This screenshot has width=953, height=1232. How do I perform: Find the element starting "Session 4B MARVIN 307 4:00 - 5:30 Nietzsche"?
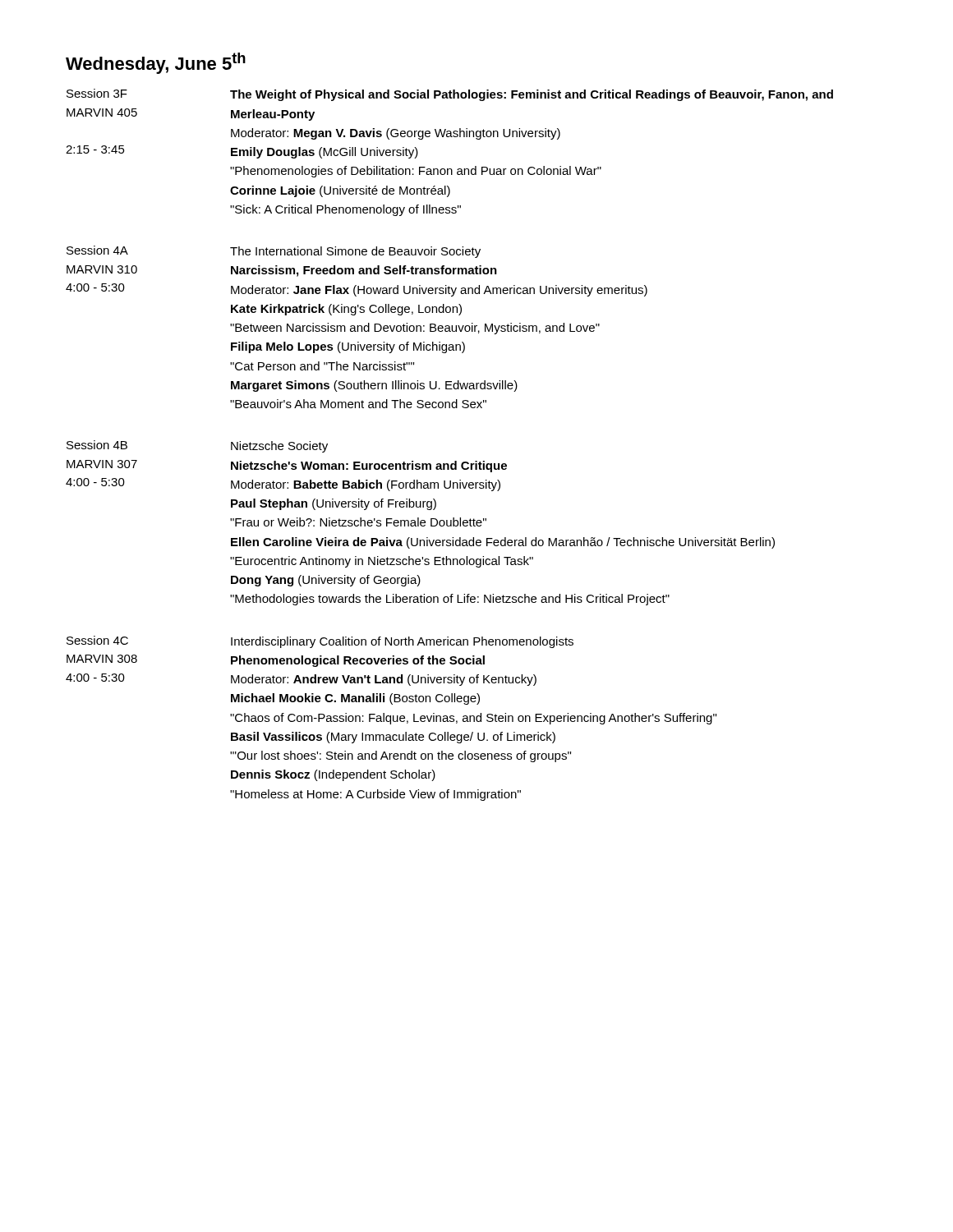[476, 522]
